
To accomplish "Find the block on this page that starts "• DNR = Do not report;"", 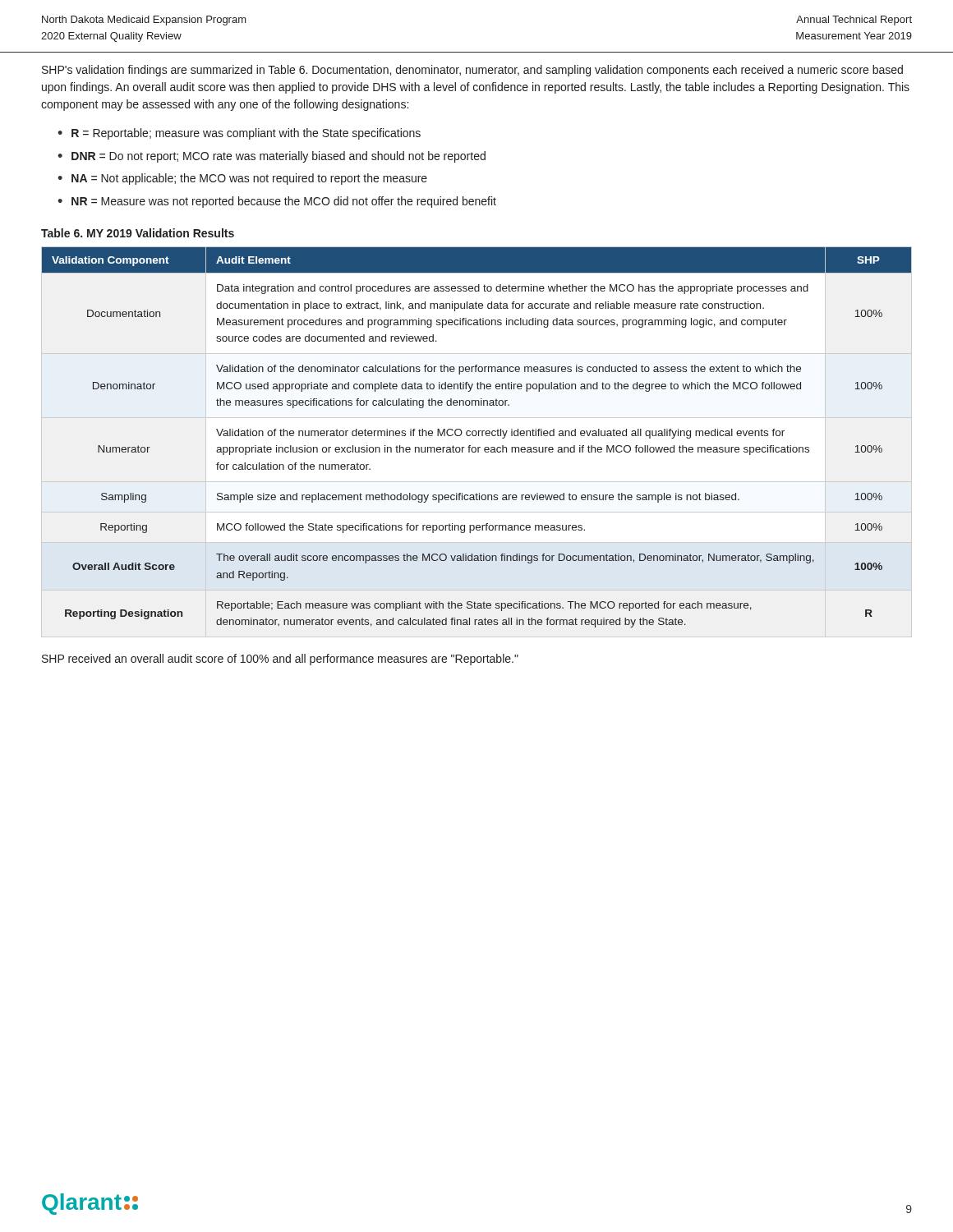I will click(272, 156).
